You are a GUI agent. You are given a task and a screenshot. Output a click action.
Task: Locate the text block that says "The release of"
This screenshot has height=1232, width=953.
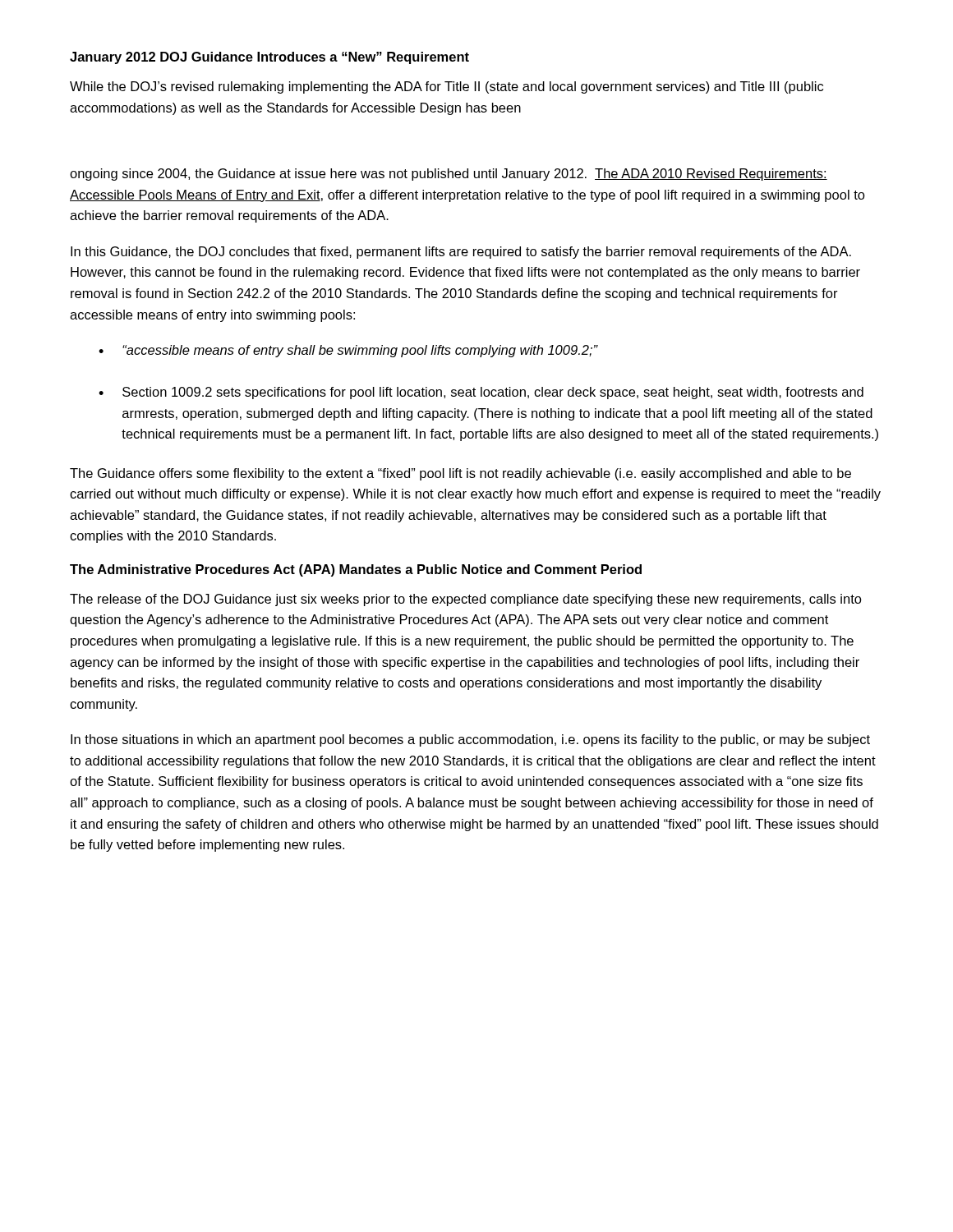(466, 651)
